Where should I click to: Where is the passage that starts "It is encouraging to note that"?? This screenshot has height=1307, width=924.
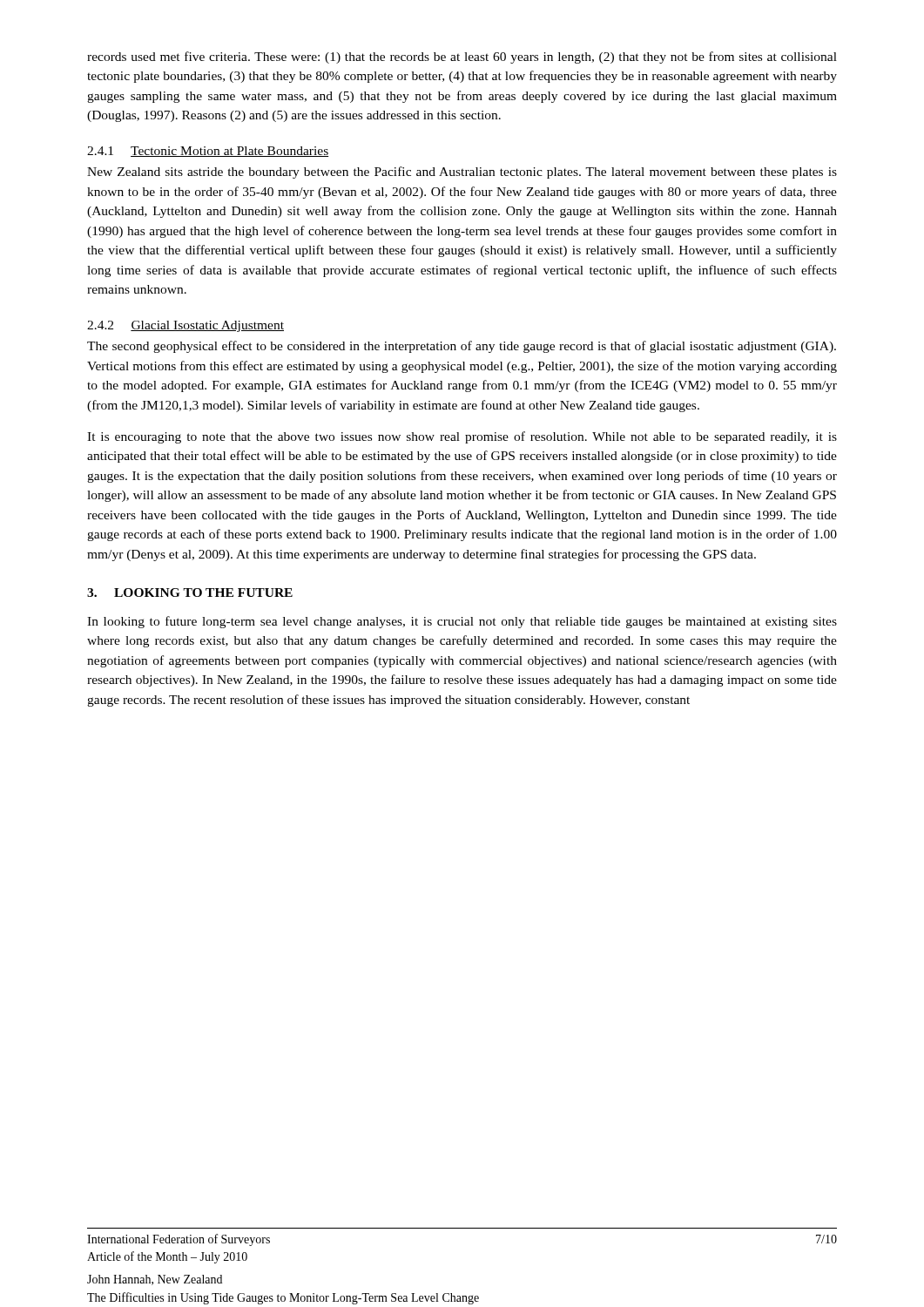[462, 495]
